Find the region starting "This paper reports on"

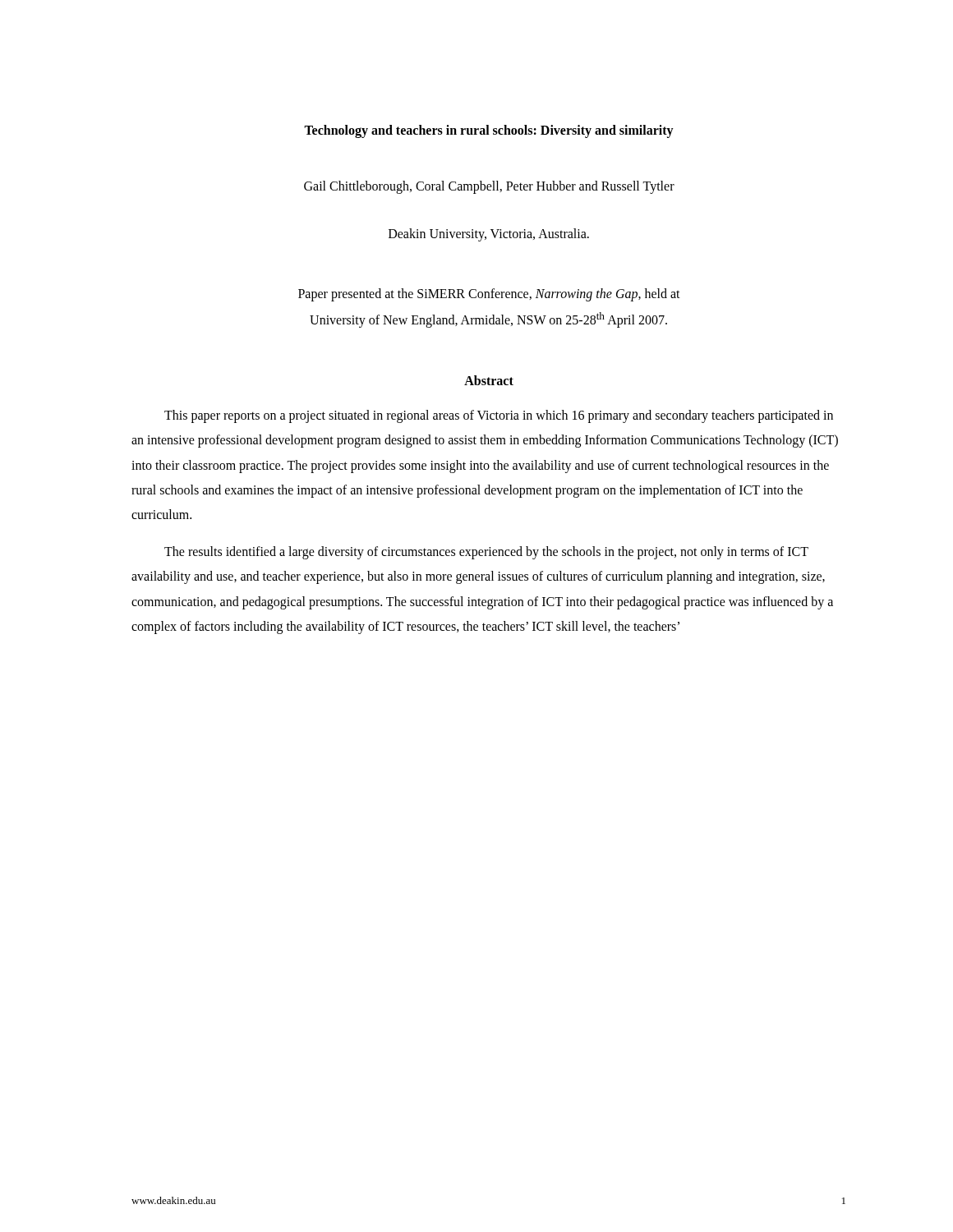click(499, 416)
